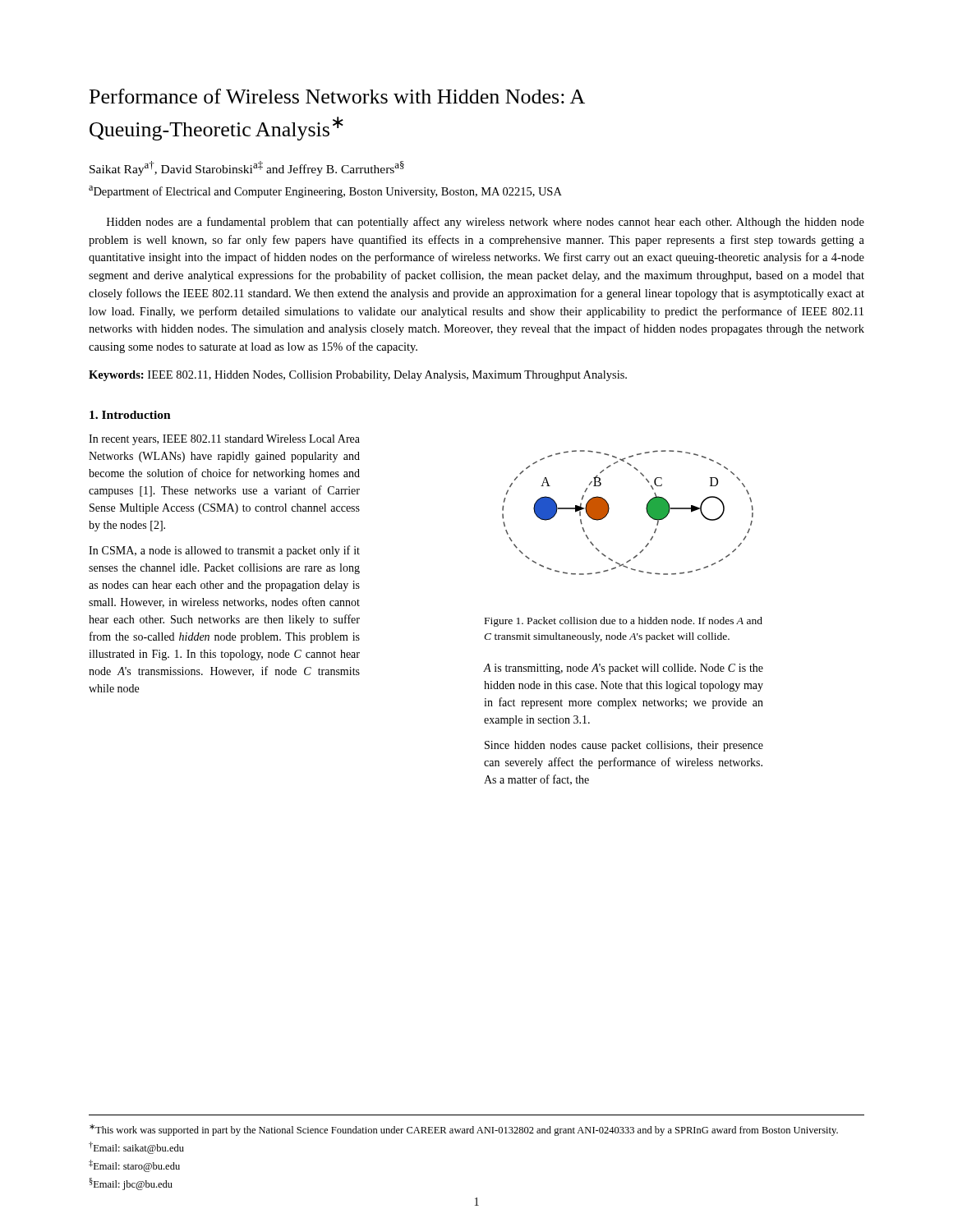Select the text block starting "Performance of Wireless Networks with Hidden Nodes:"
Image resolution: width=953 pixels, height=1232 pixels.
[x=476, y=113]
